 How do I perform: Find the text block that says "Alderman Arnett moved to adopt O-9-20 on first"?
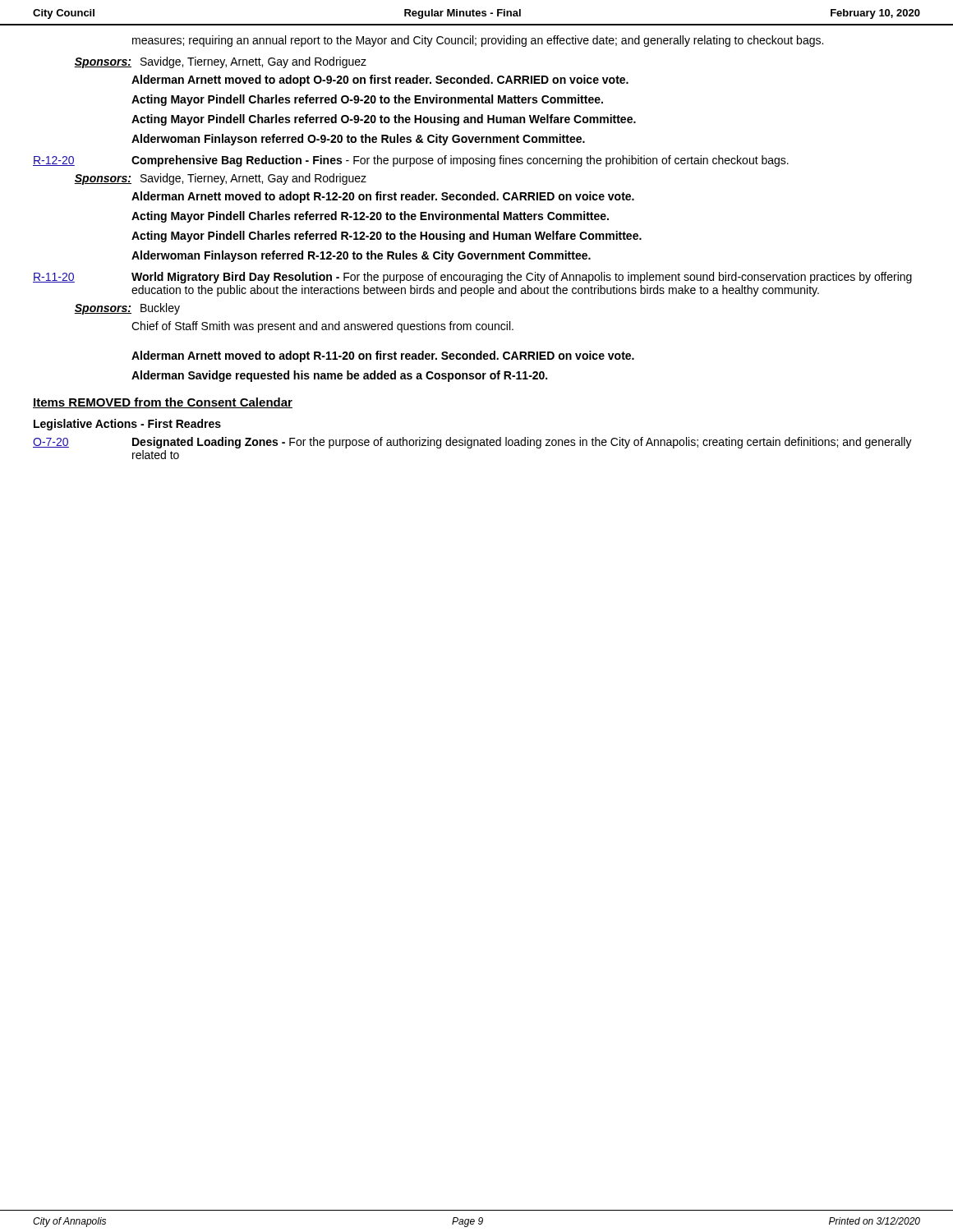(526, 80)
